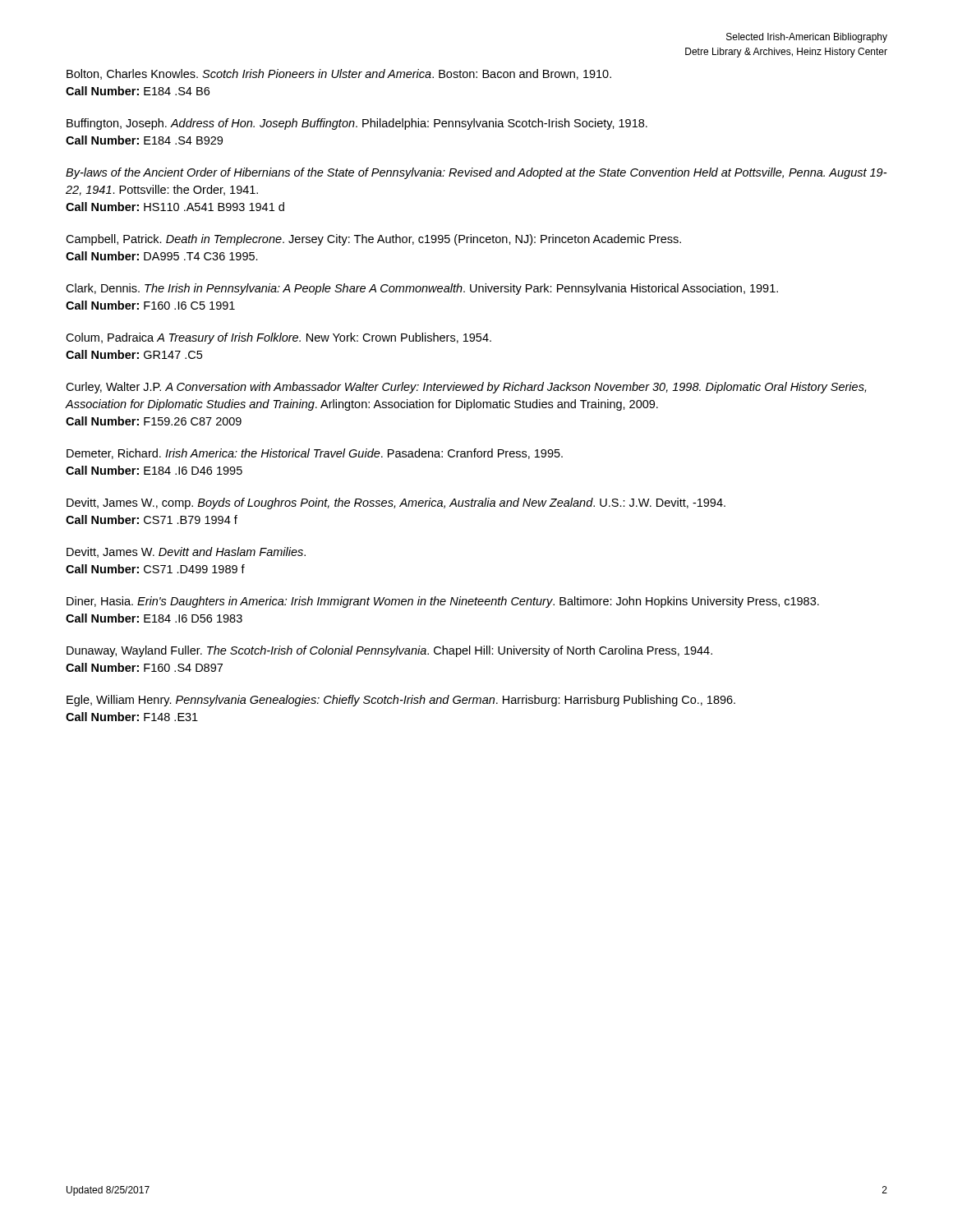The image size is (953, 1232).
Task: Find the block on this page that starts "Campbell, Patrick. Death"
Action: tap(374, 248)
